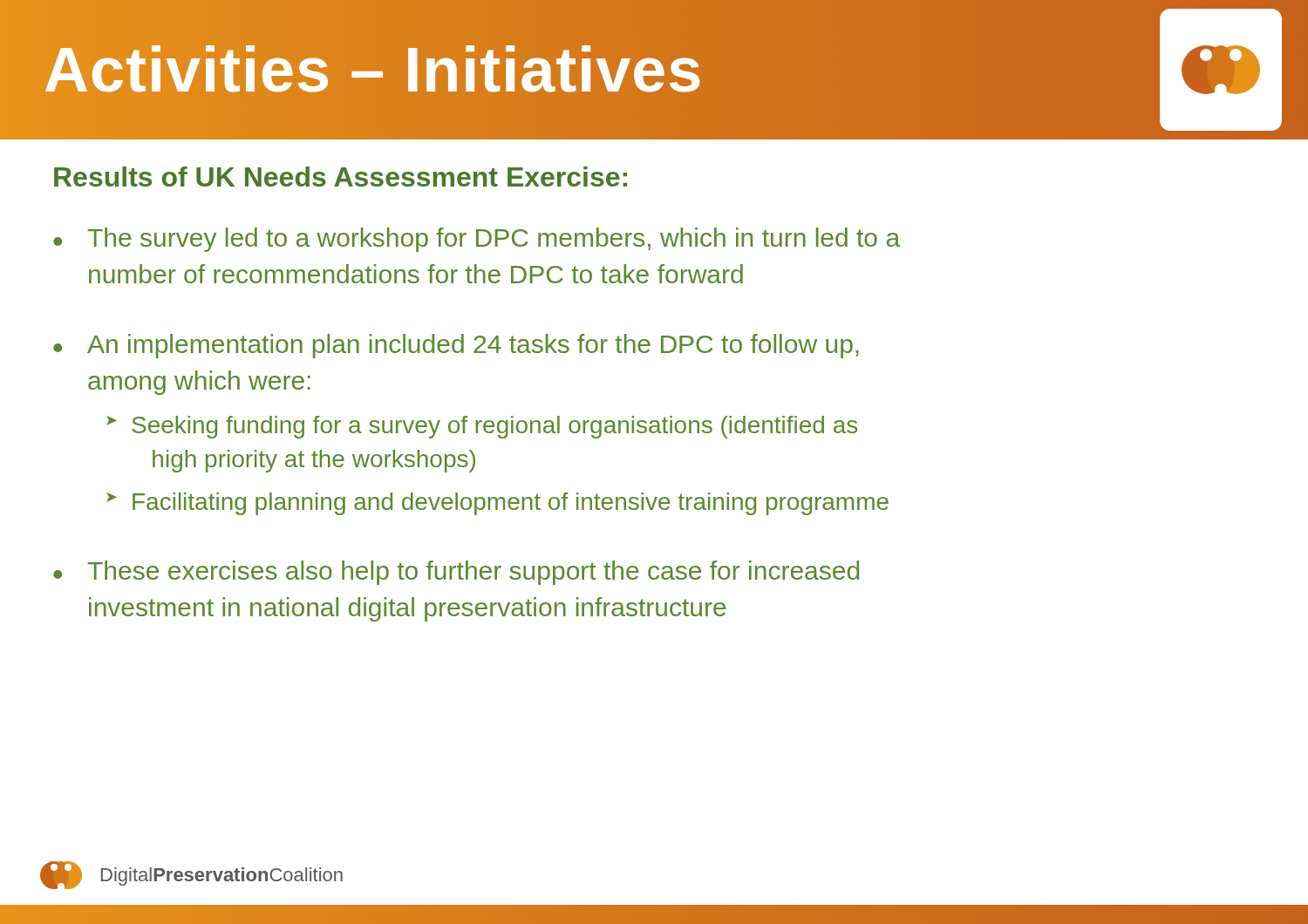Find the title with the text "Activities – Initiatives"

pos(663,70)
